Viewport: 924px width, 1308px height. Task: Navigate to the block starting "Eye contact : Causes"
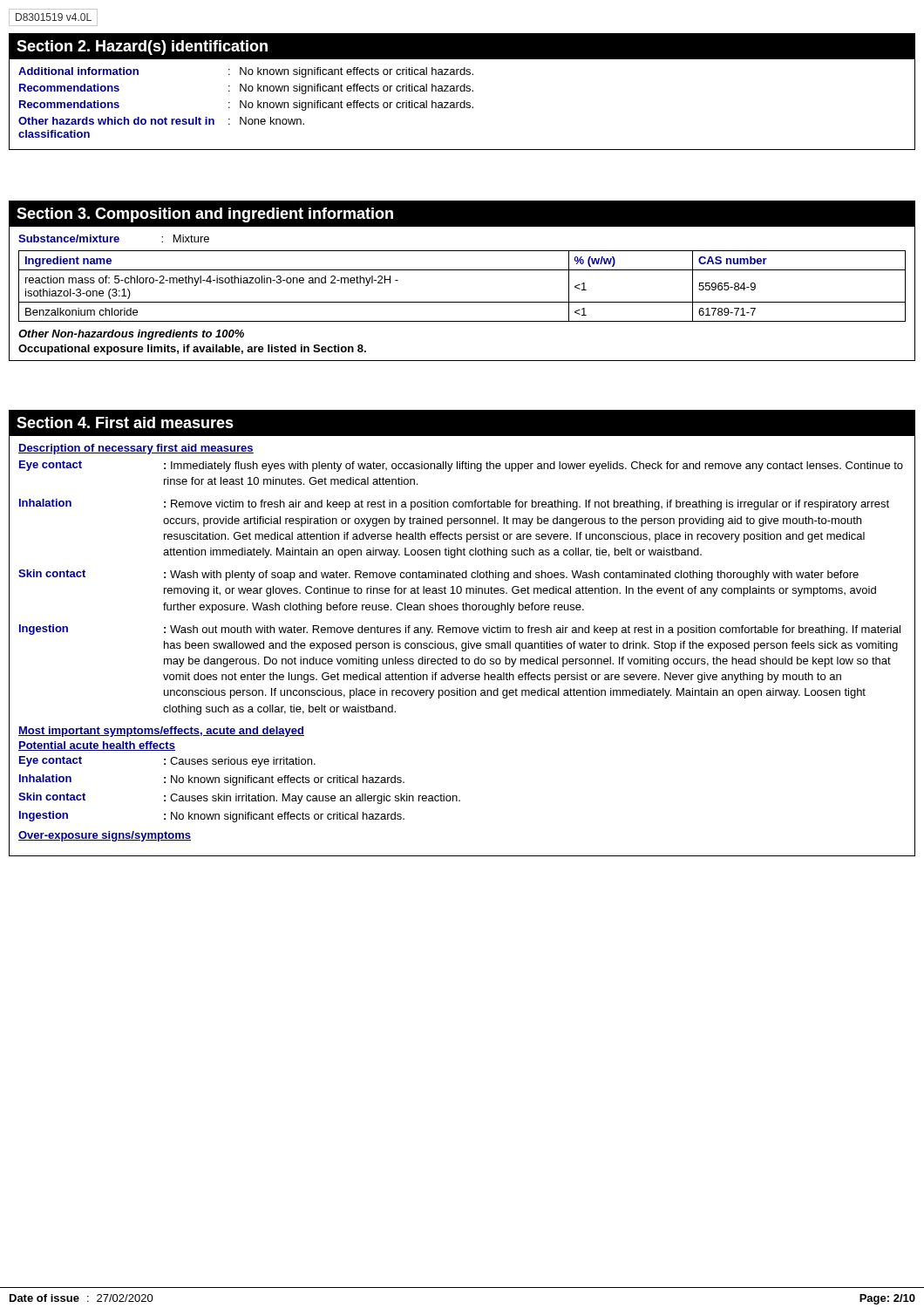pos(167,762)
